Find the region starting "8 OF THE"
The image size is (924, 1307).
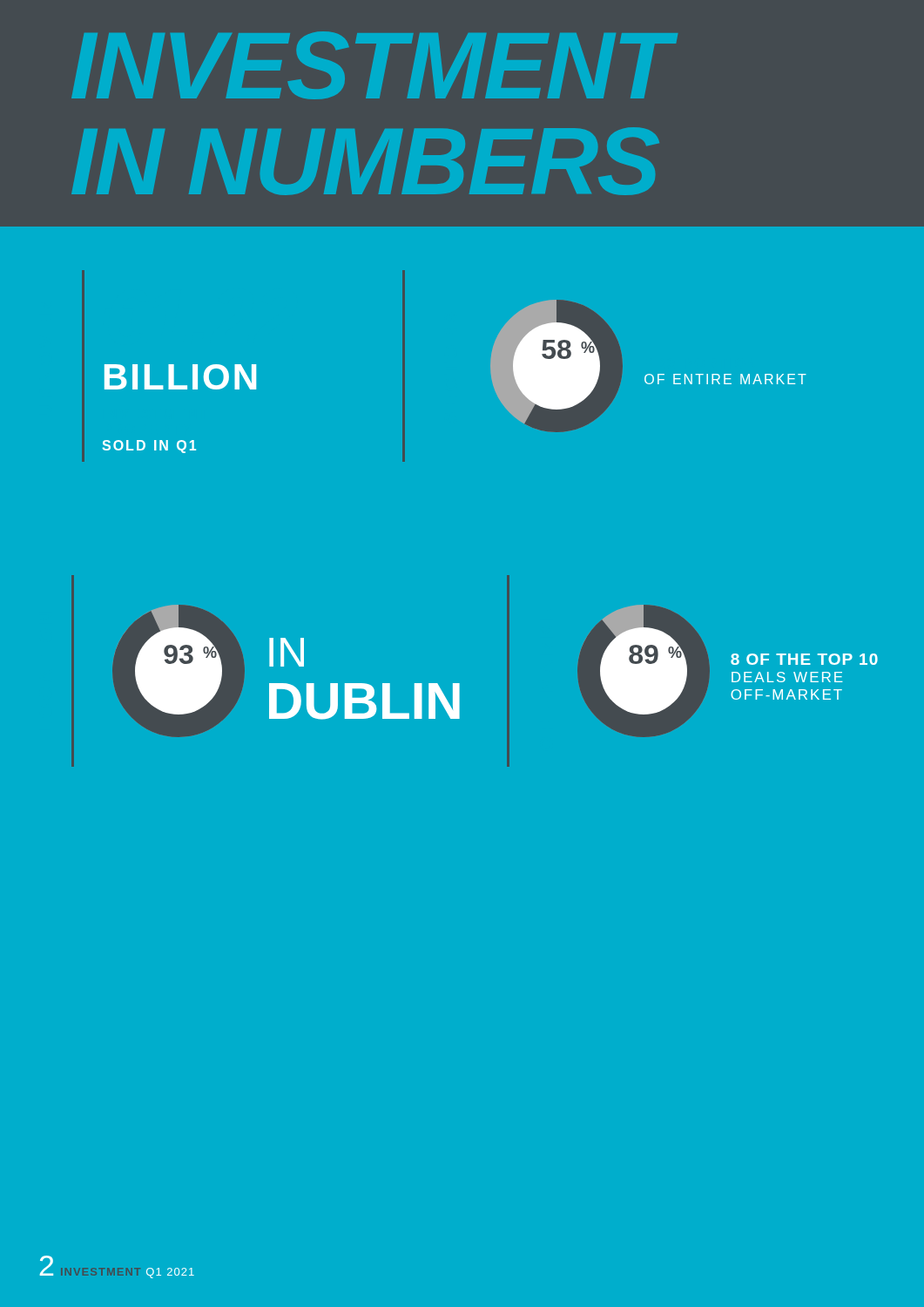click(x=805, y=677)
